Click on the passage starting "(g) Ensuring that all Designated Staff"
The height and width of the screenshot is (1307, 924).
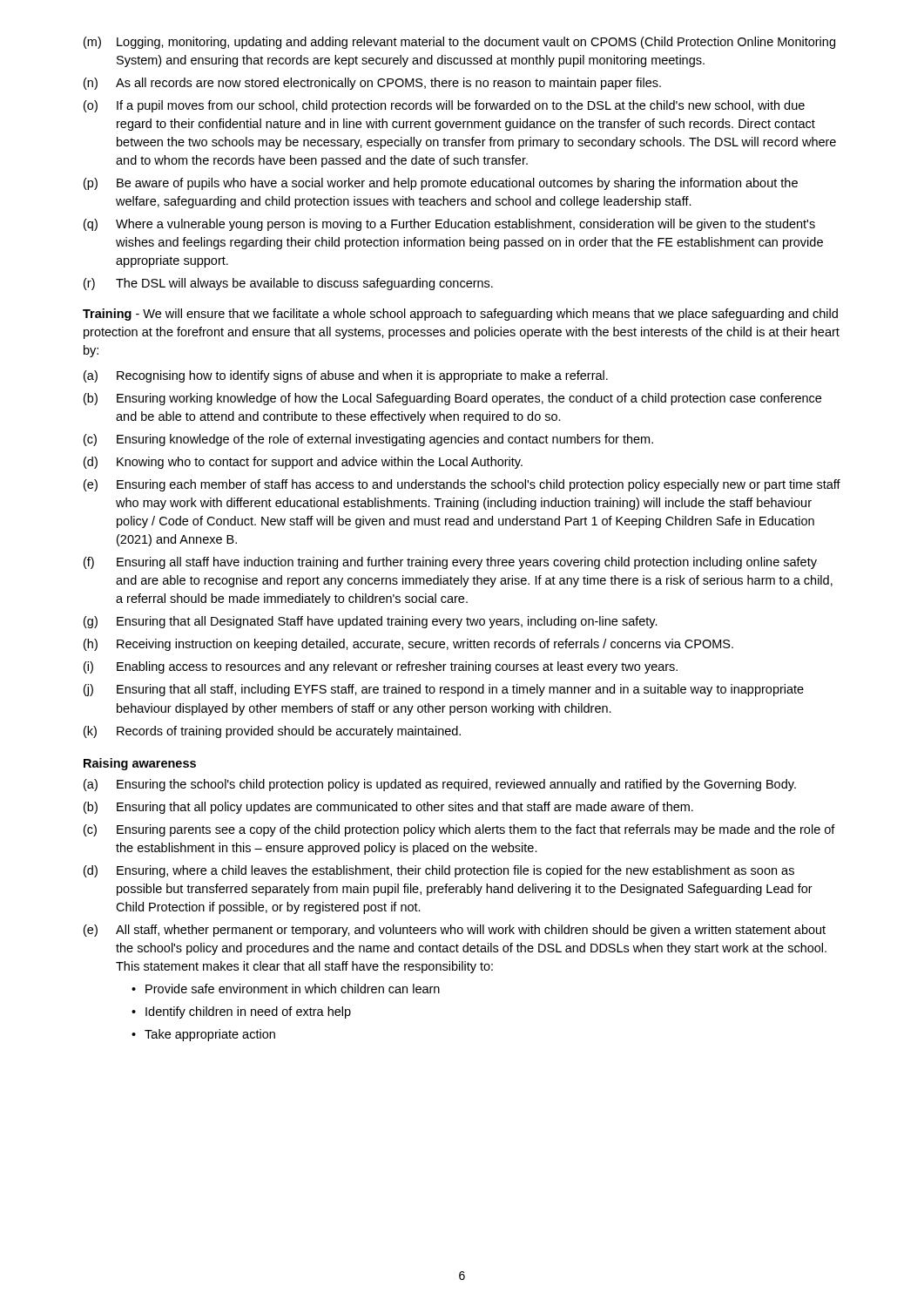click(462, 622)
